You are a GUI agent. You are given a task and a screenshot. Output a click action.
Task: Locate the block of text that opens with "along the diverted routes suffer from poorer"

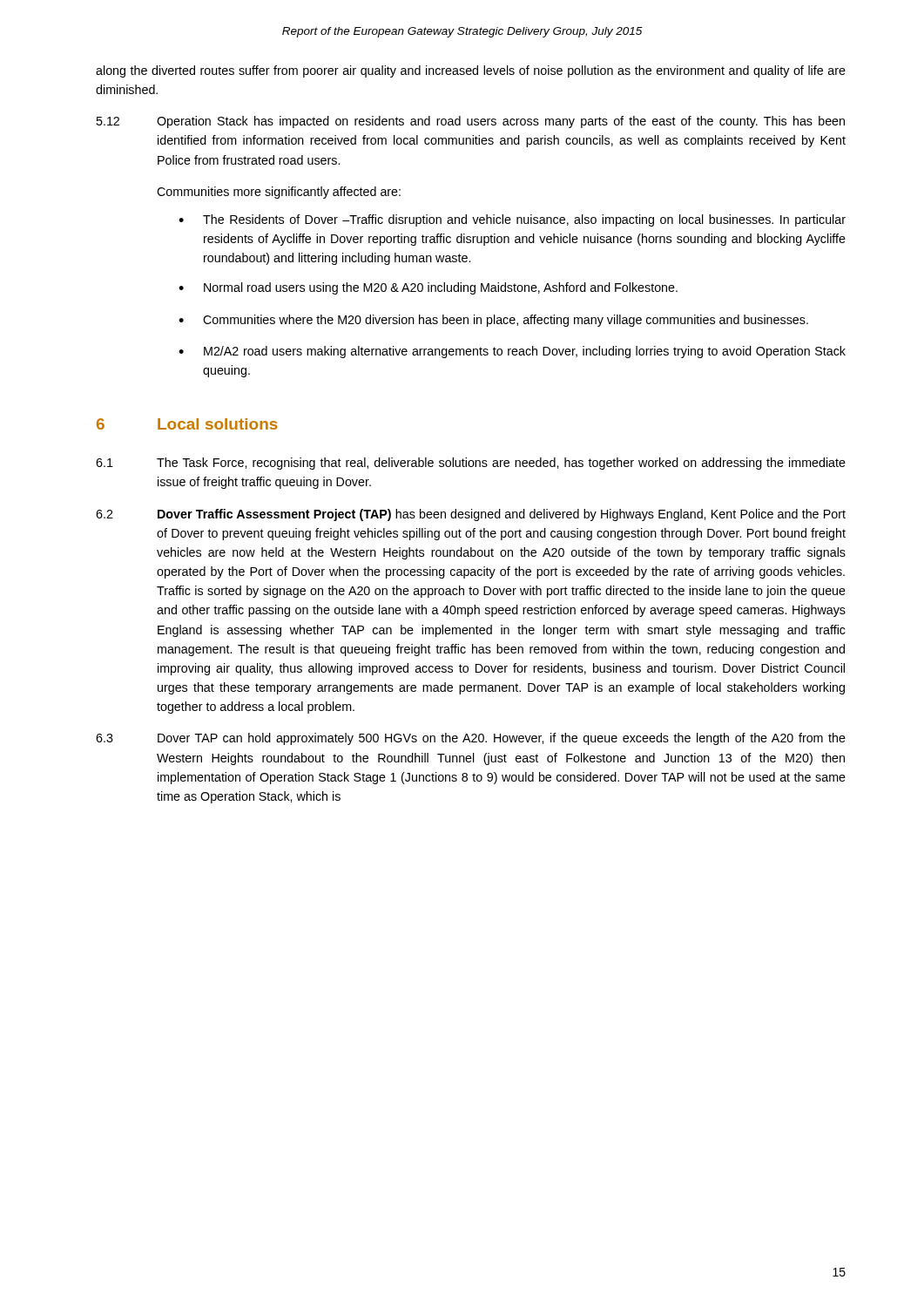471,80
